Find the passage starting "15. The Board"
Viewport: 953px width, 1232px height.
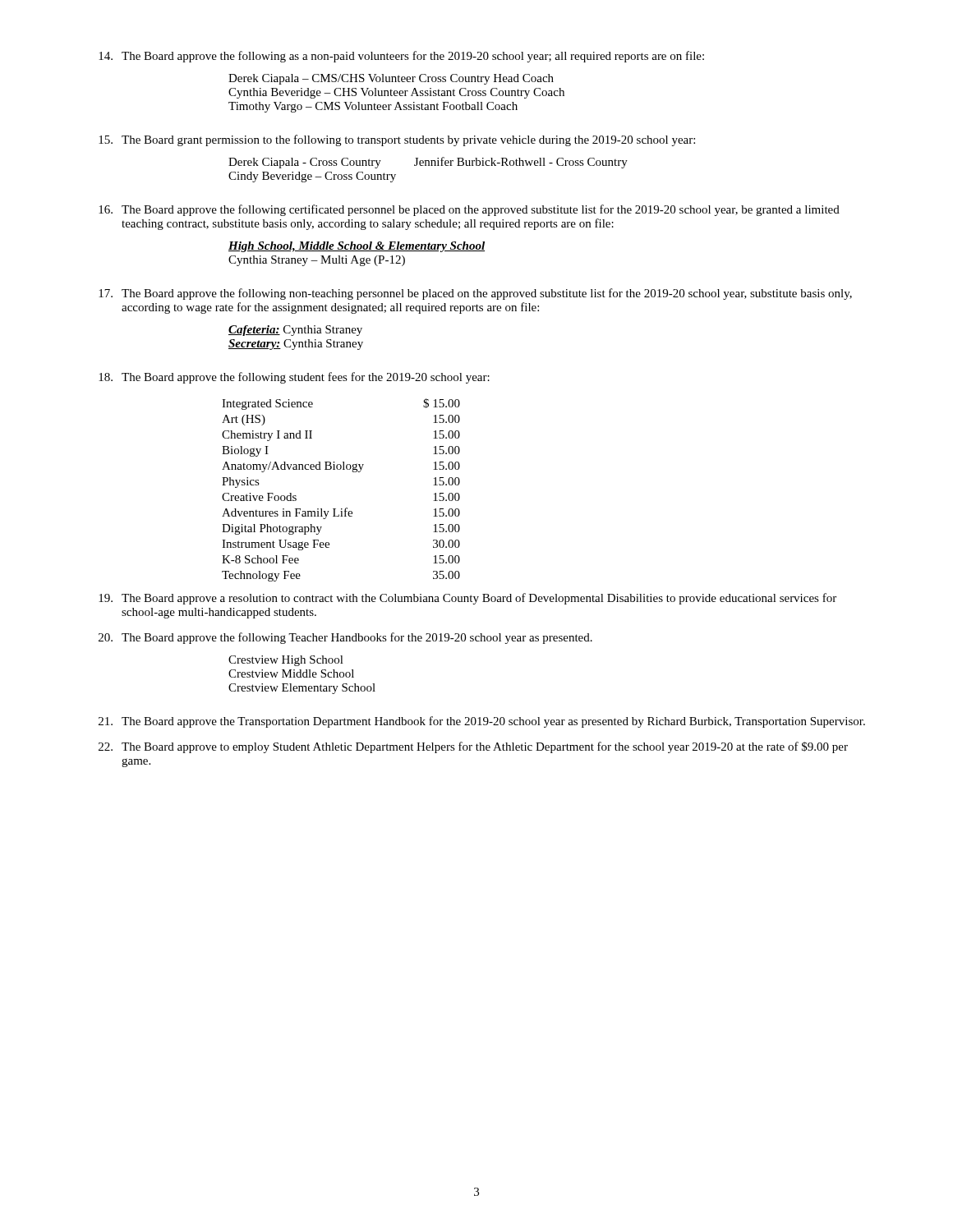(x=476, y=162)
